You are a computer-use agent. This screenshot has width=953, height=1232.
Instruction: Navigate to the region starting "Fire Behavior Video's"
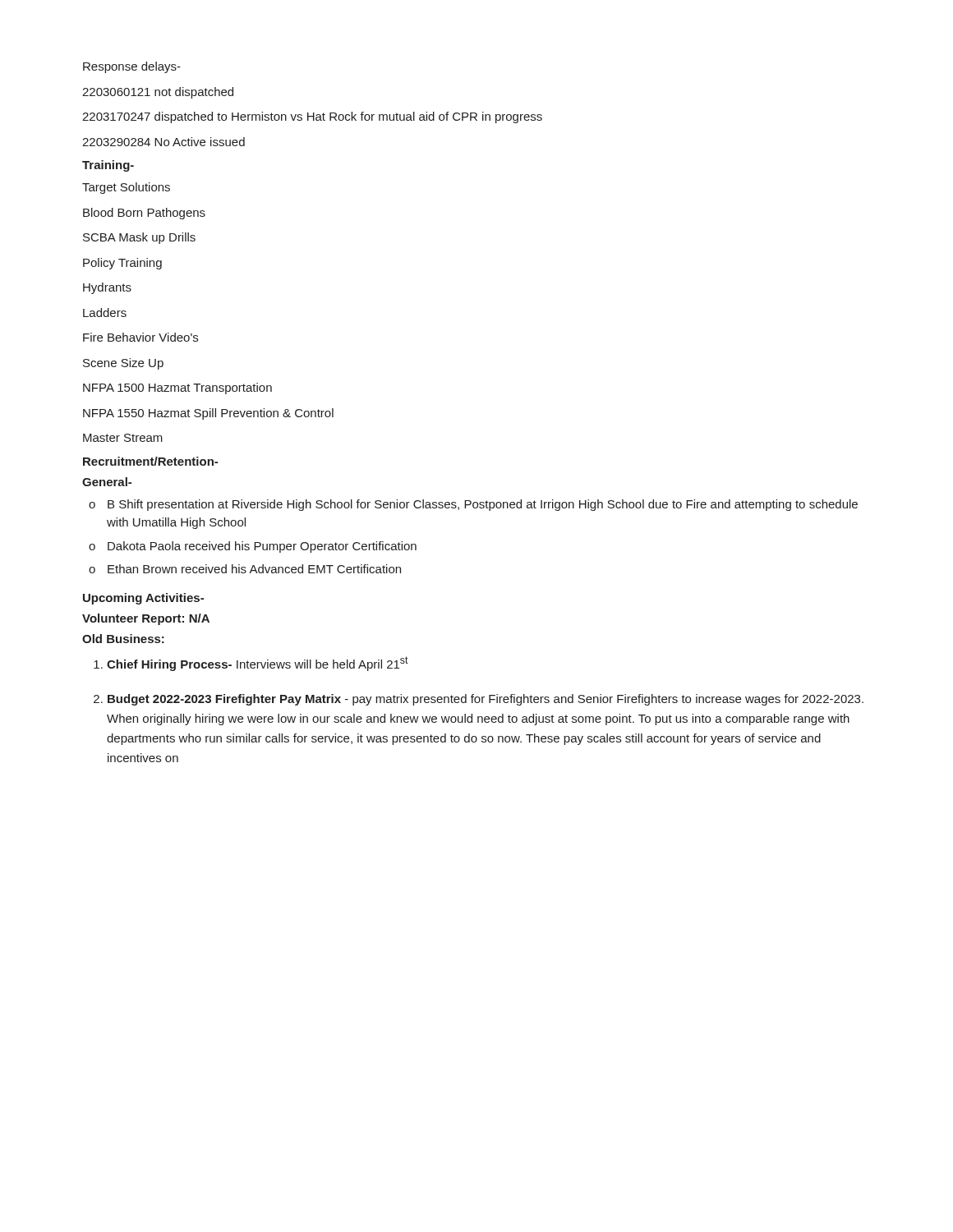[x=140, y=337]
